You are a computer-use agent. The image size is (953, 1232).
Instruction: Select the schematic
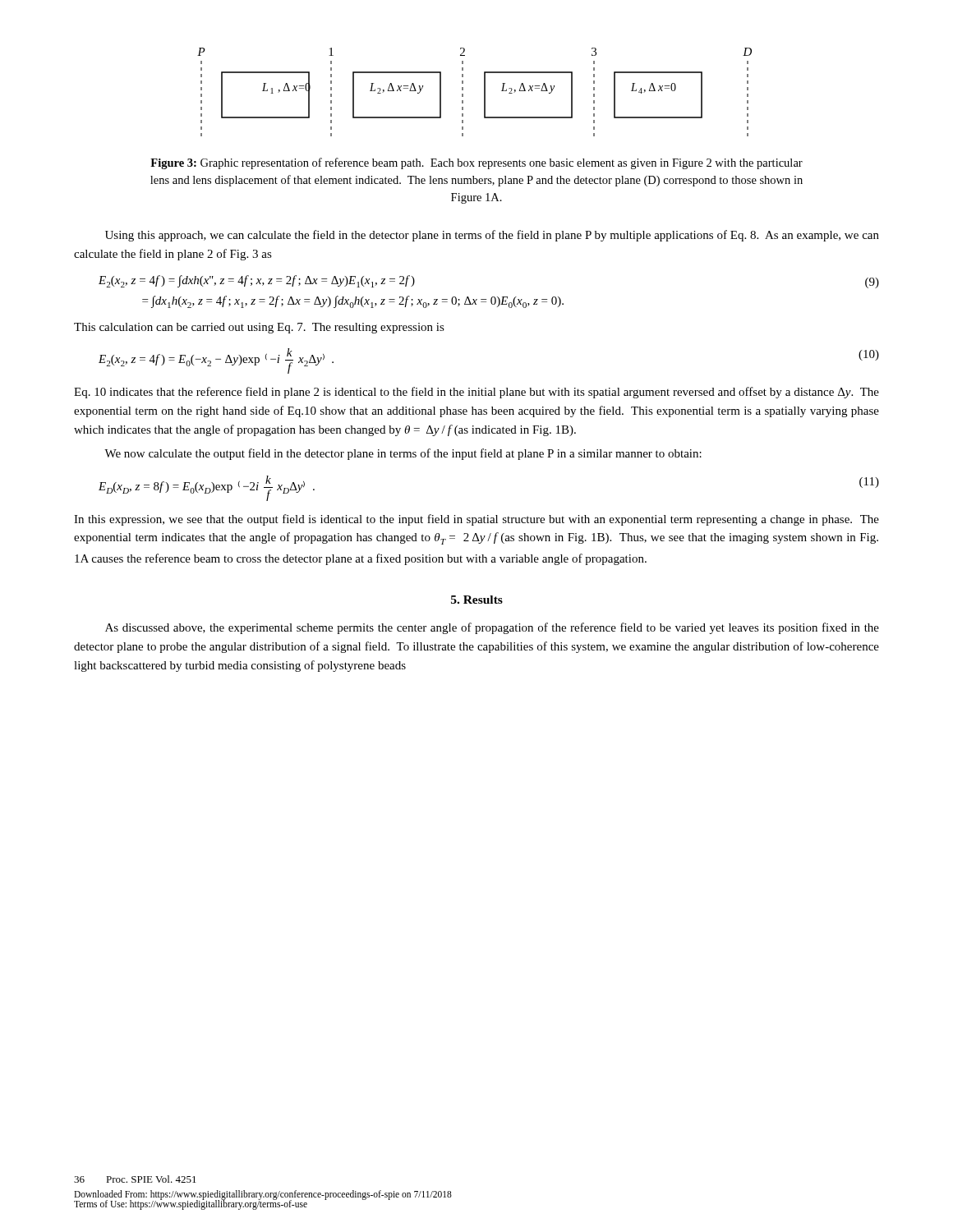[476, 94]
